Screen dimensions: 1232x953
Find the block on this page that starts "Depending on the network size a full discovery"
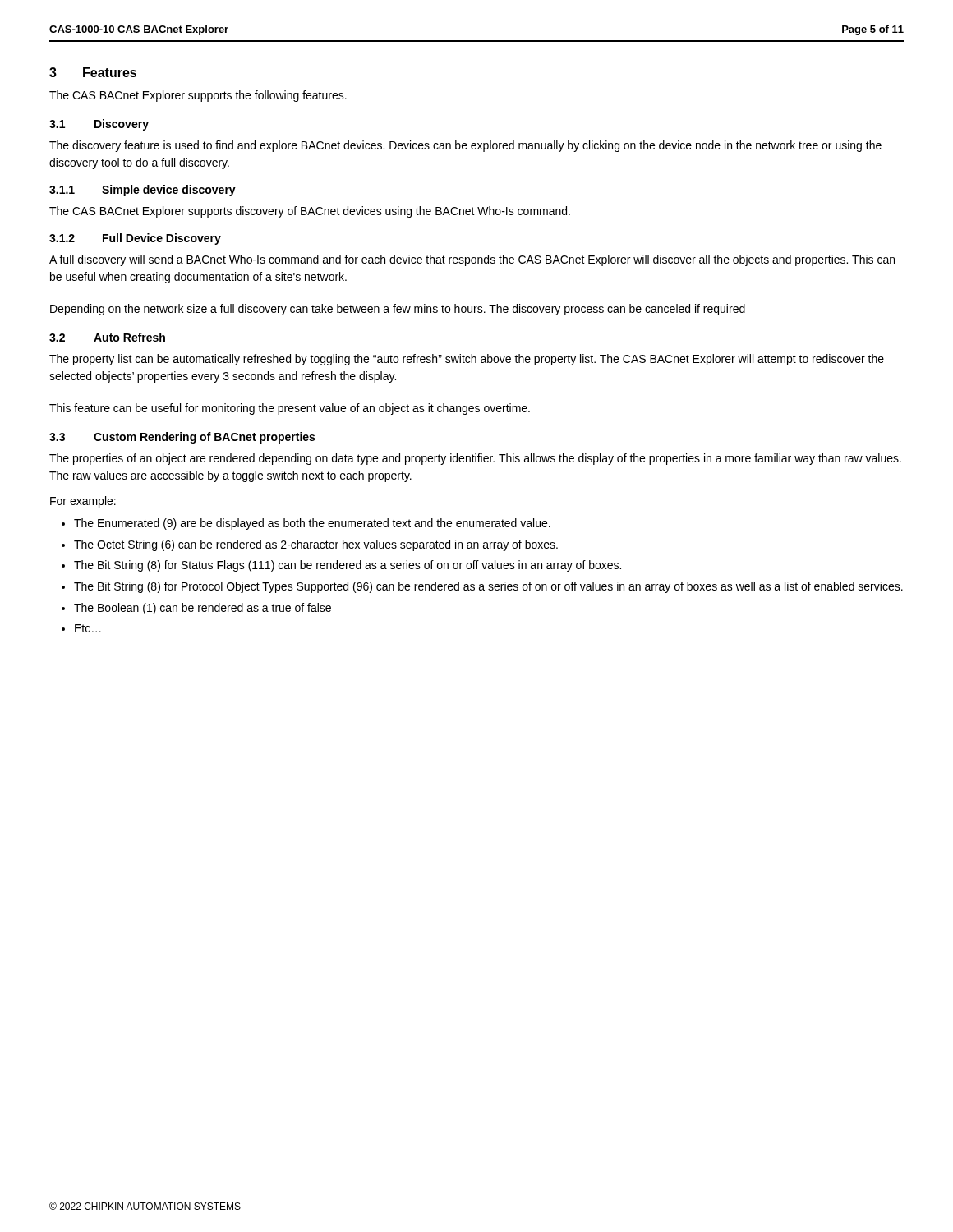(x=397, y=309)
